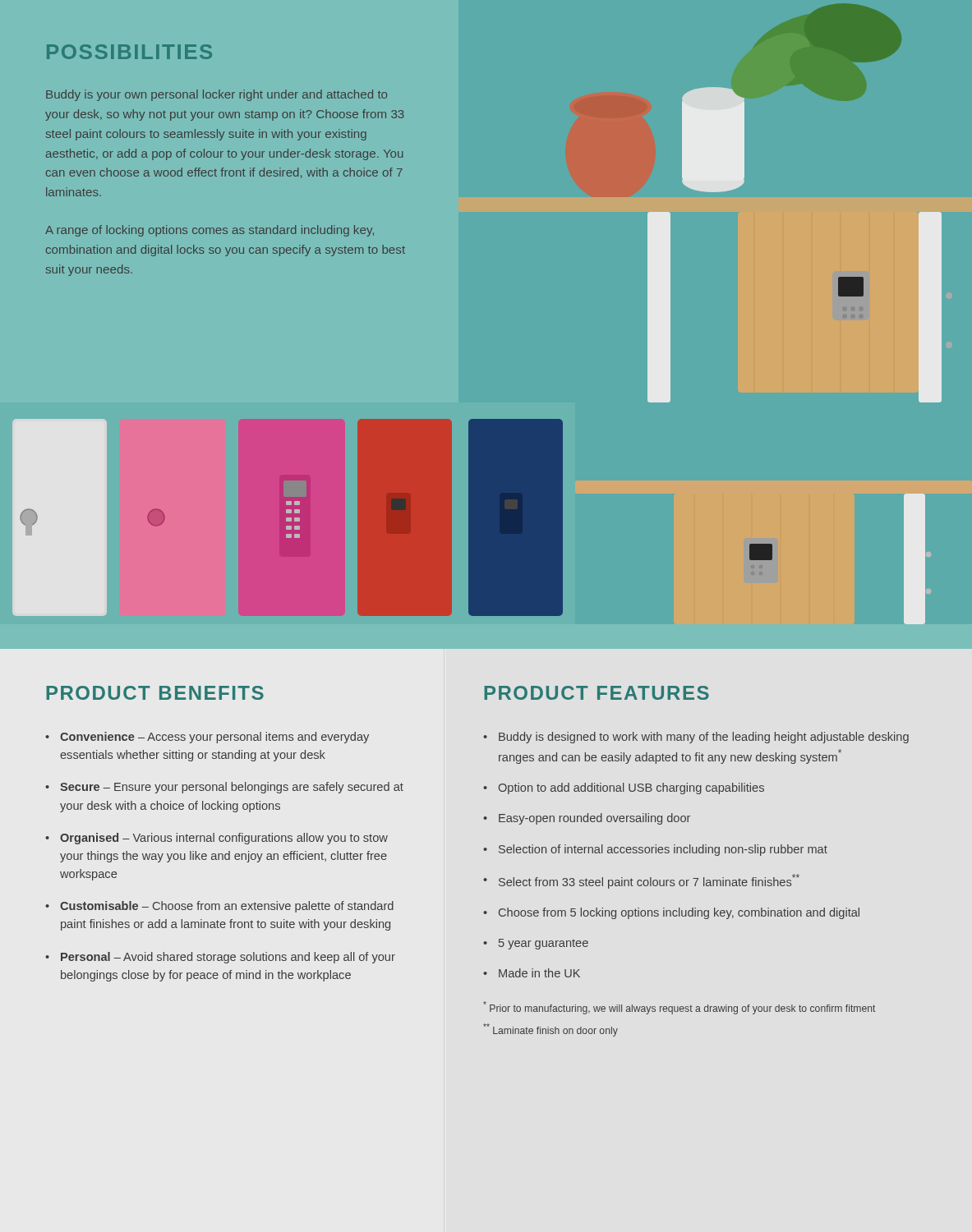This screenshot has height=1232, width=972.
Task: Where is the passage that starts "• Secure –"?
Action: 224,795
